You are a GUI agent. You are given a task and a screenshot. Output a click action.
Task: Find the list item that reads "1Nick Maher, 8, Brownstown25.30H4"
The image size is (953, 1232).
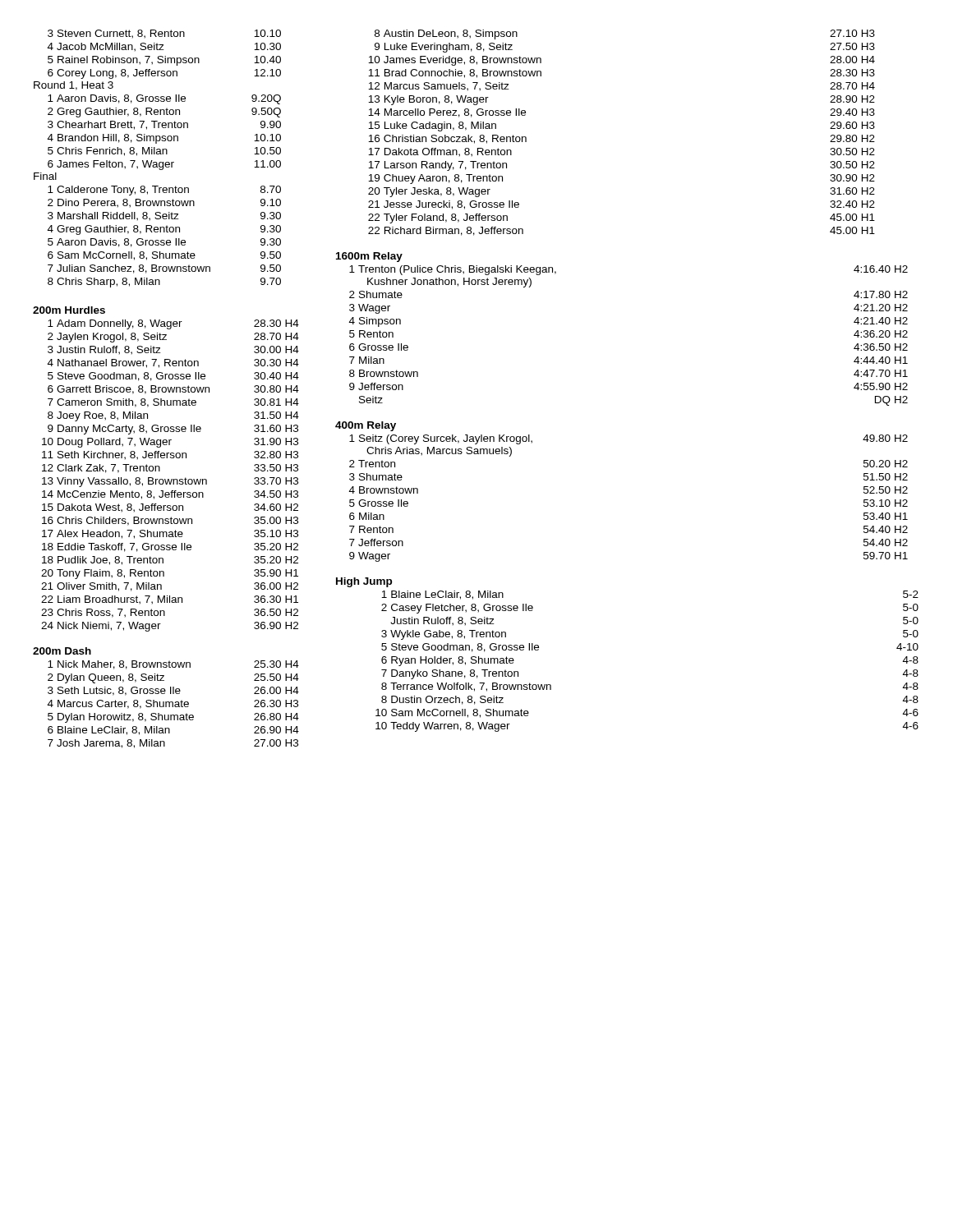[x=173, y=703]
